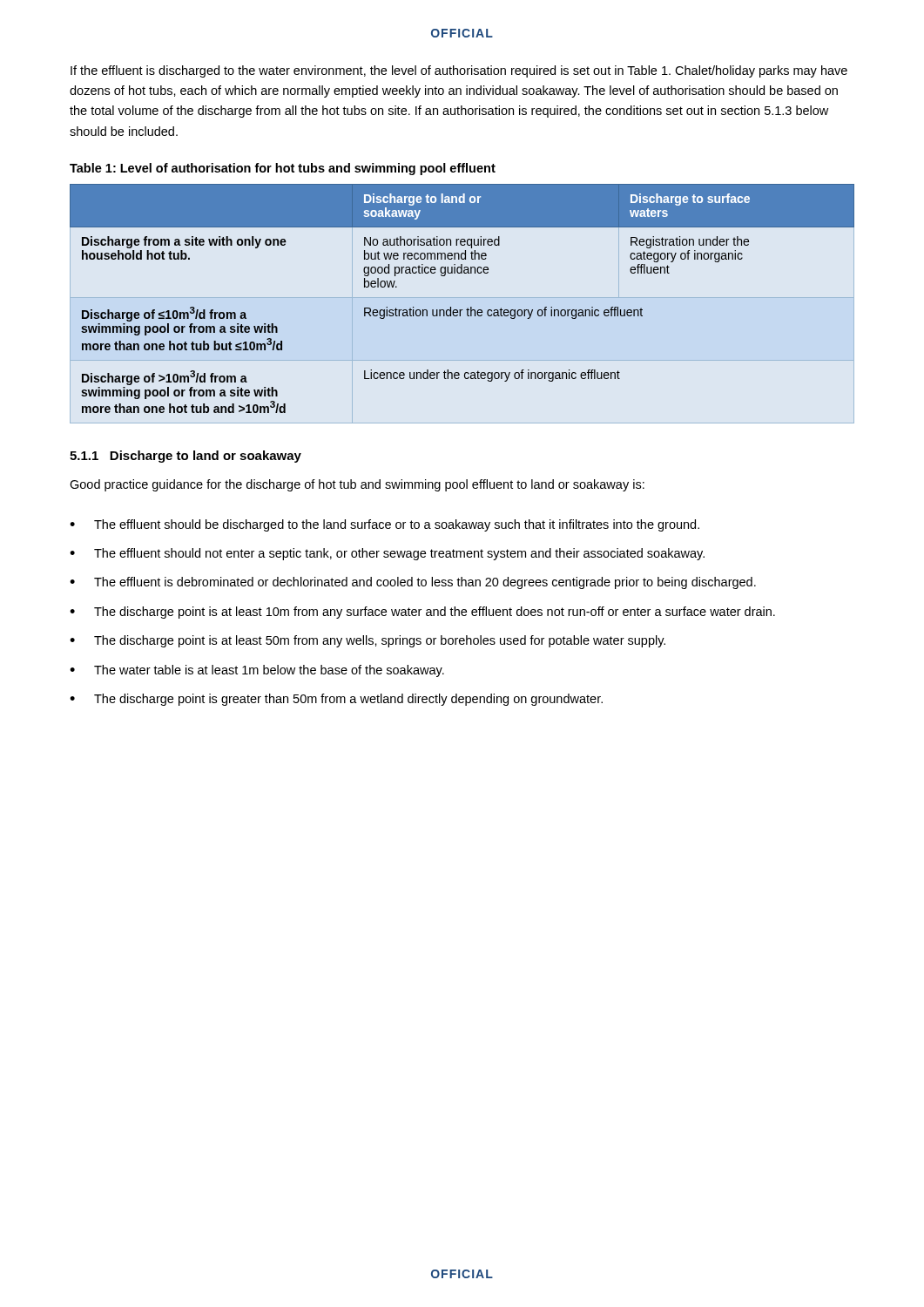Find the list item that says "• The effluent should be"

462,525
